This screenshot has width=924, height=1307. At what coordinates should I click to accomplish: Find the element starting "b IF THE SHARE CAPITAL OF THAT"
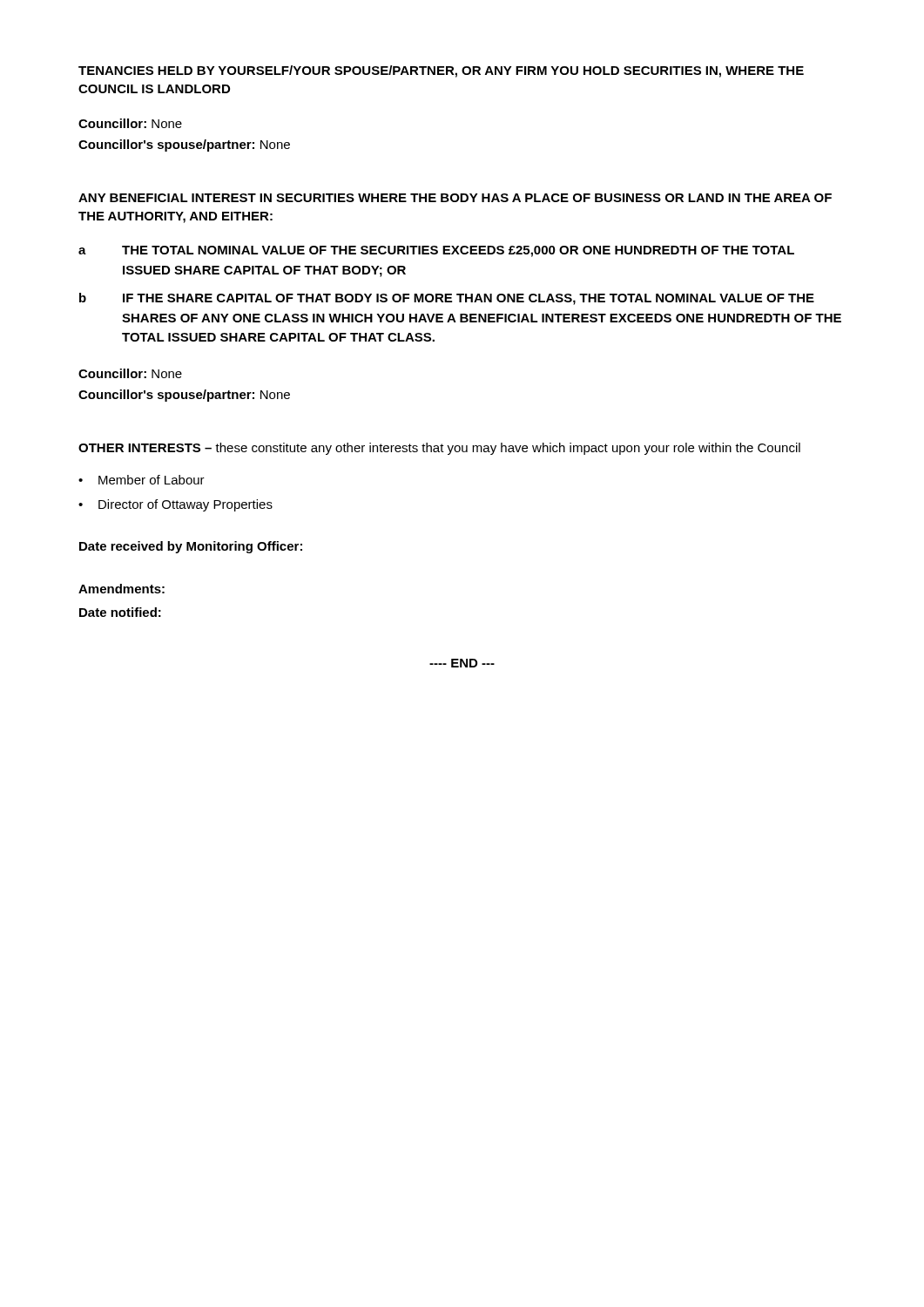pyautogui.click(x=462, y=318)
